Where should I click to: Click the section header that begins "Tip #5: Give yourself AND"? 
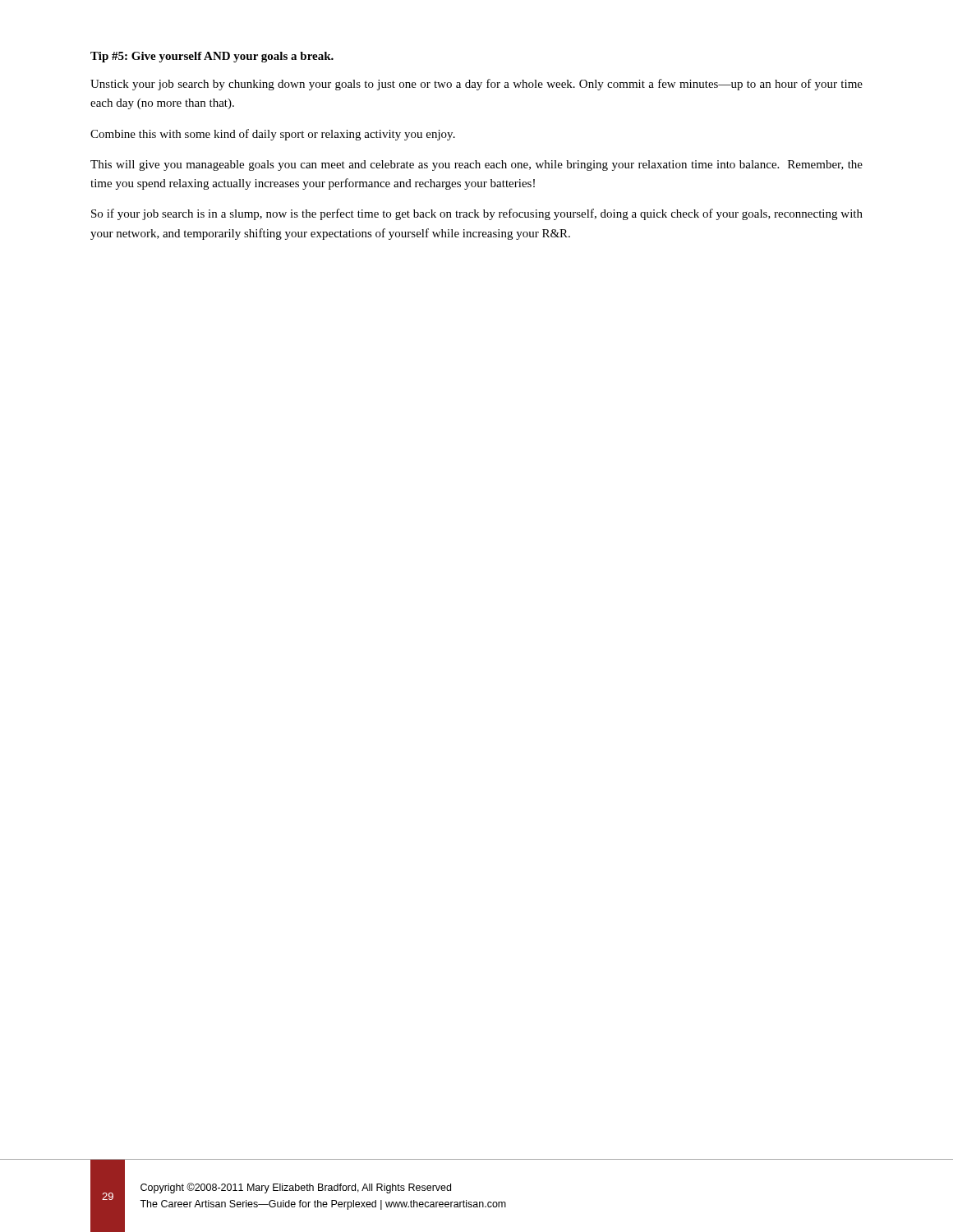pos(212,56)
